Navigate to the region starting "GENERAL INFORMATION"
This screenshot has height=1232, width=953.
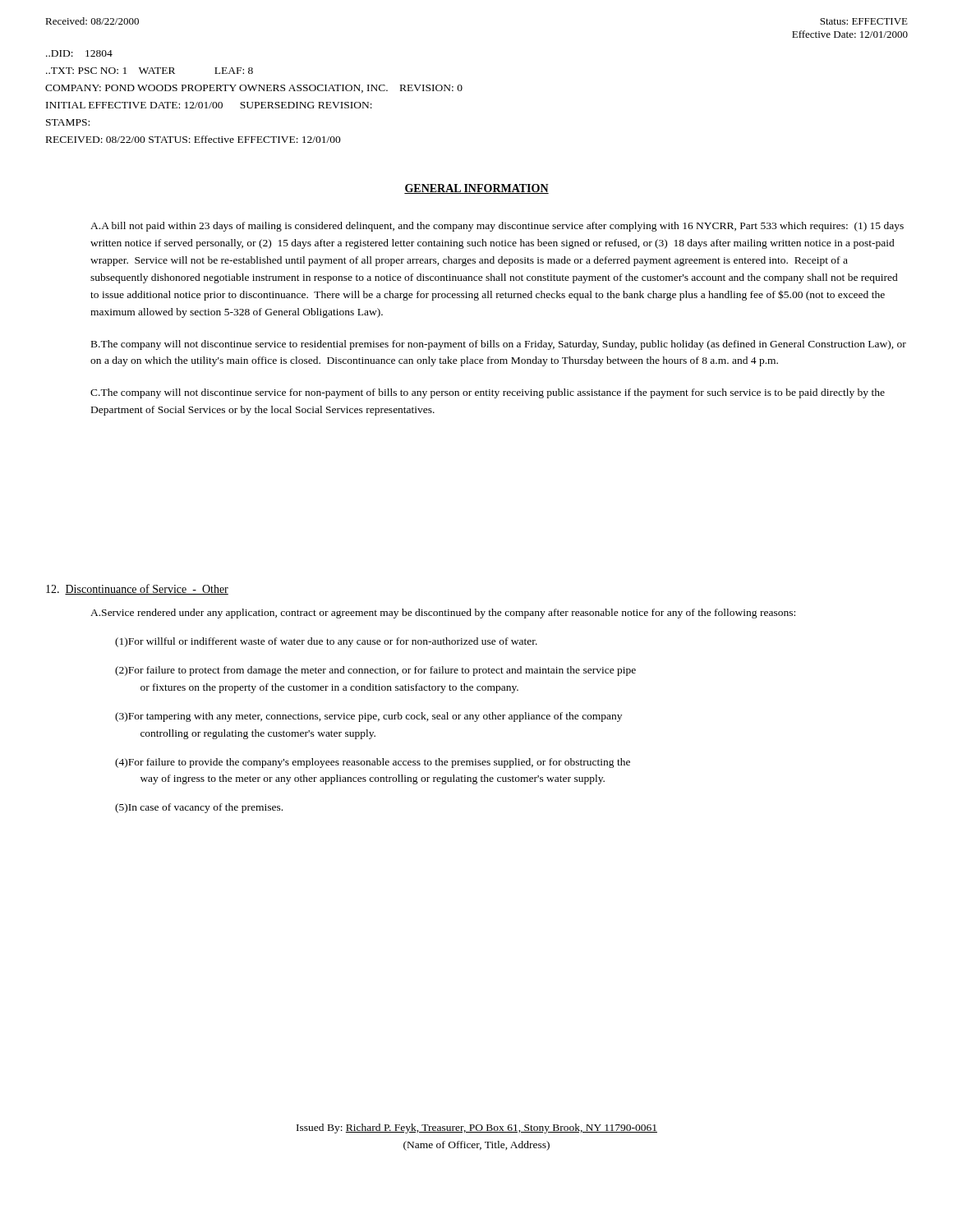tap(476, 188)
